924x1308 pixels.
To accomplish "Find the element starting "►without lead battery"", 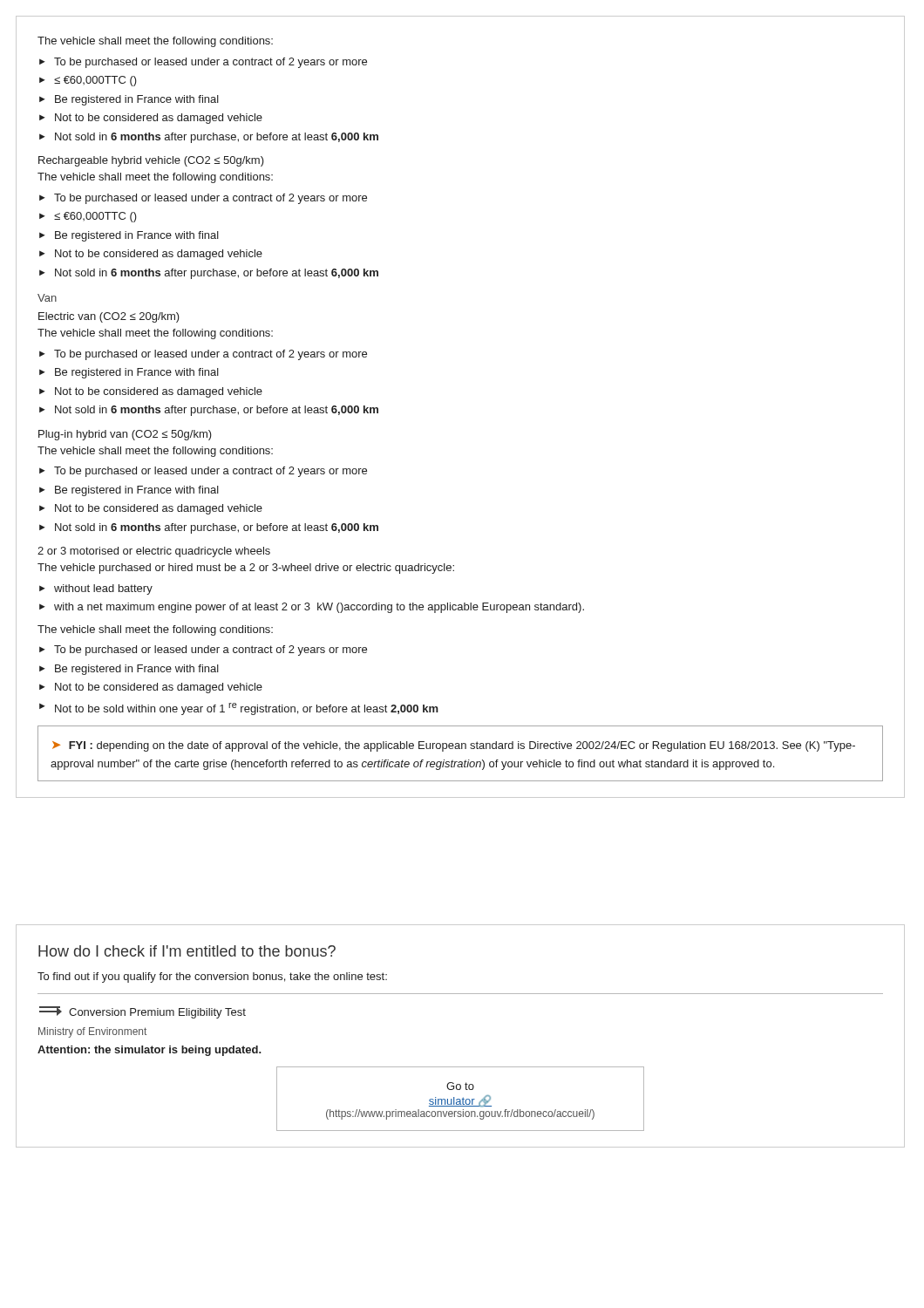I will (x=95, y=588).
